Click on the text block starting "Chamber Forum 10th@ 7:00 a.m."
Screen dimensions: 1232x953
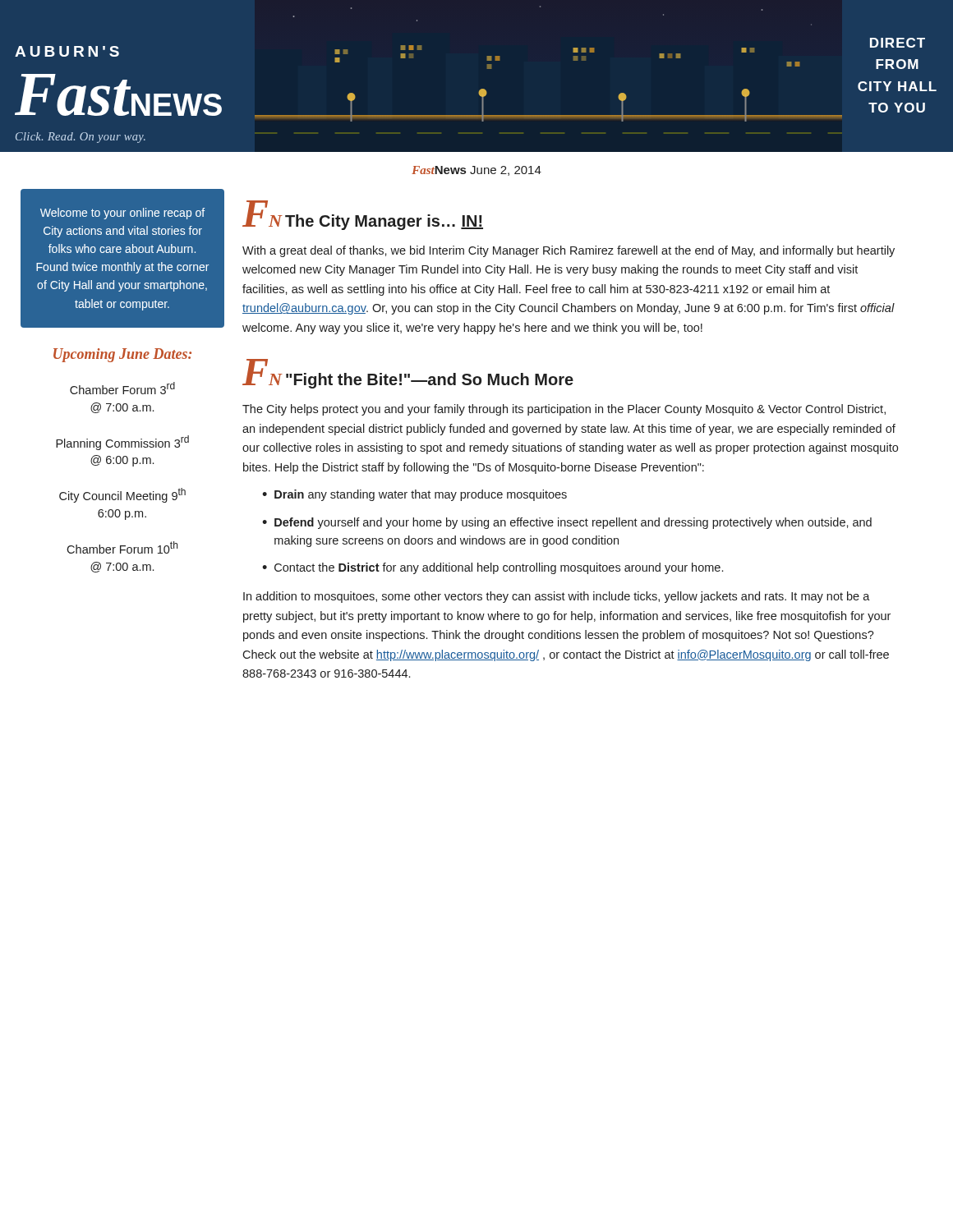point(122,557)
